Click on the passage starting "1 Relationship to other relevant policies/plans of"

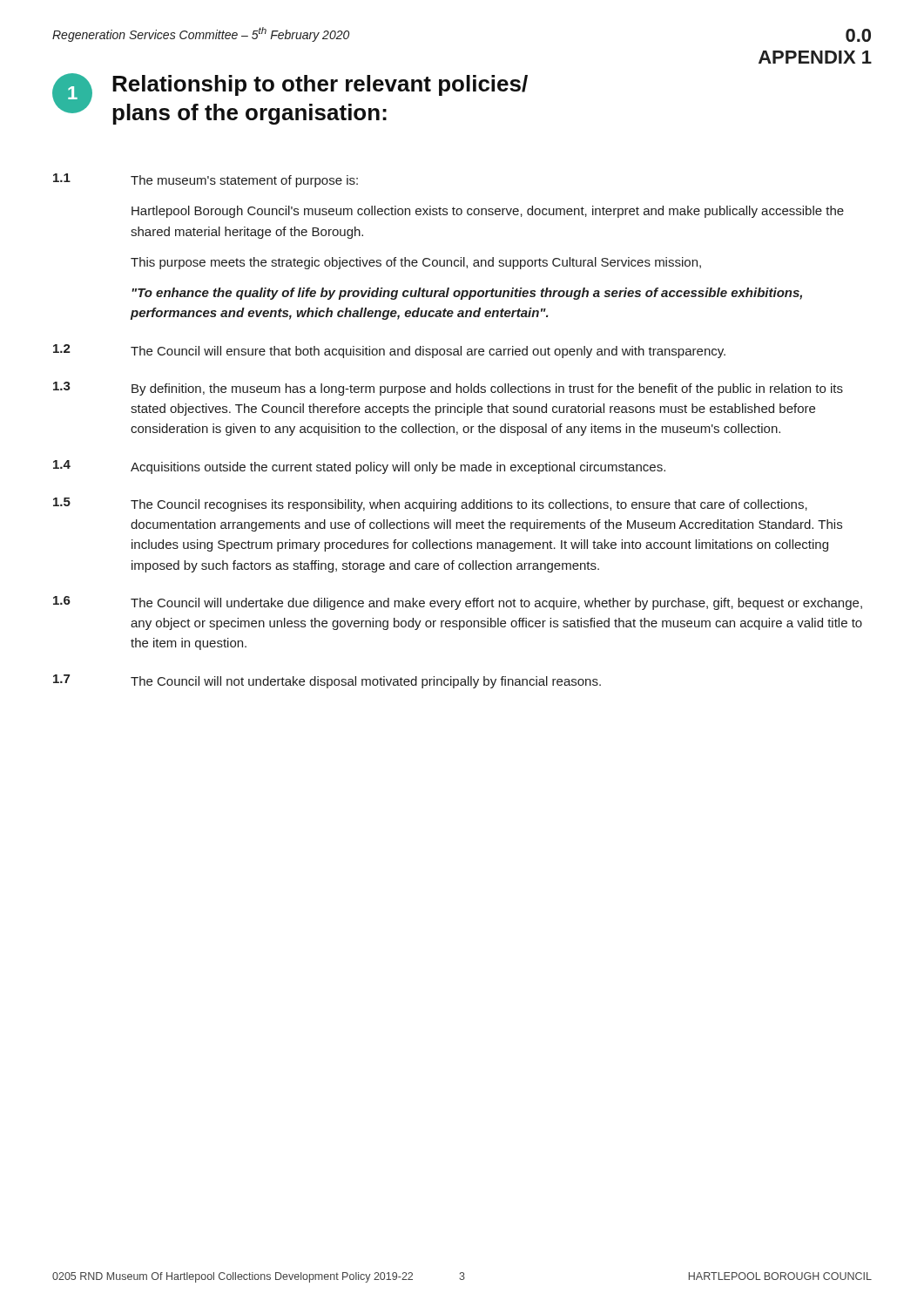pos(290,98)
